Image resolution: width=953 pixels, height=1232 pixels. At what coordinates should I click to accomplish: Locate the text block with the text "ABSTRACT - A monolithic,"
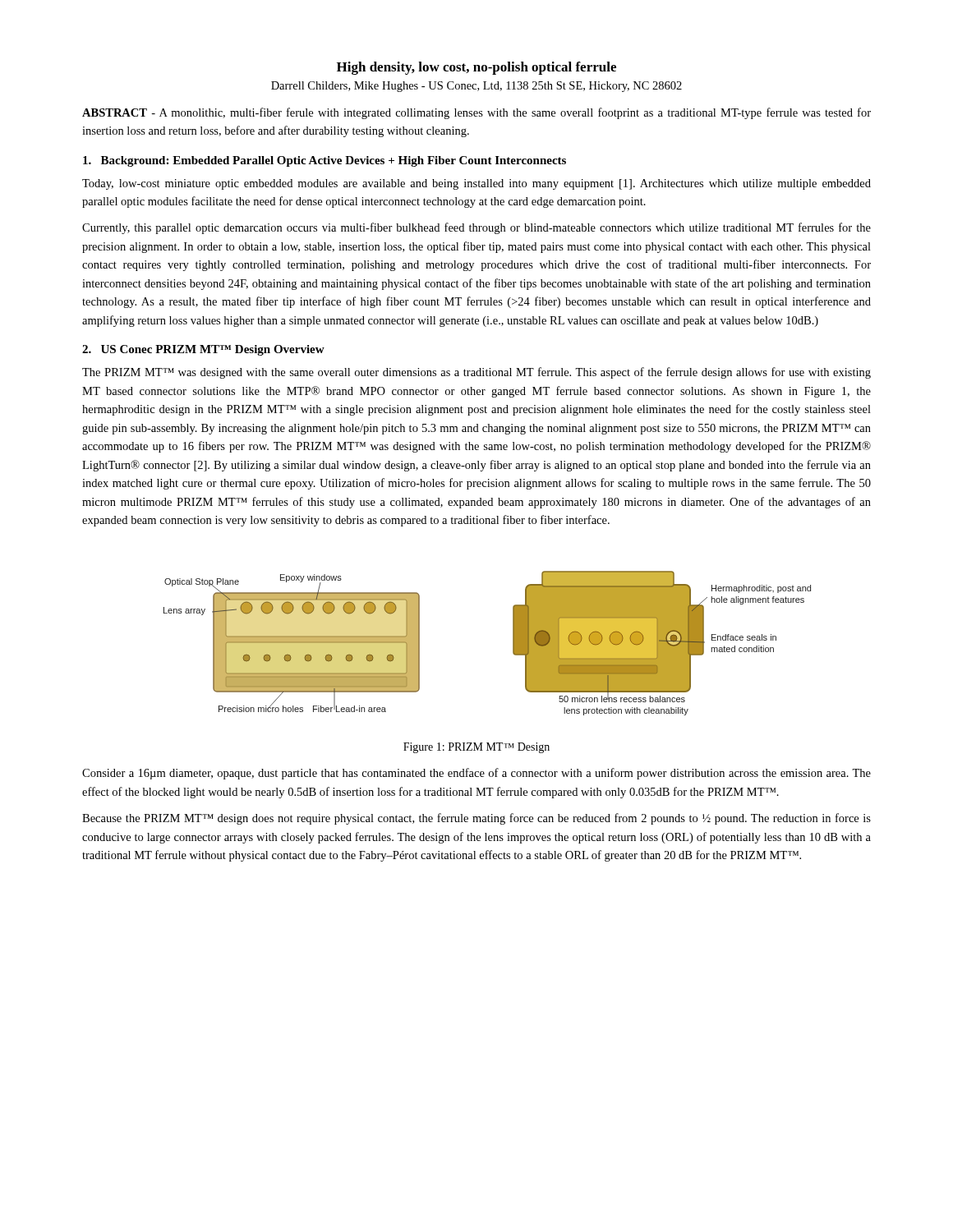(x=476, y=121)
